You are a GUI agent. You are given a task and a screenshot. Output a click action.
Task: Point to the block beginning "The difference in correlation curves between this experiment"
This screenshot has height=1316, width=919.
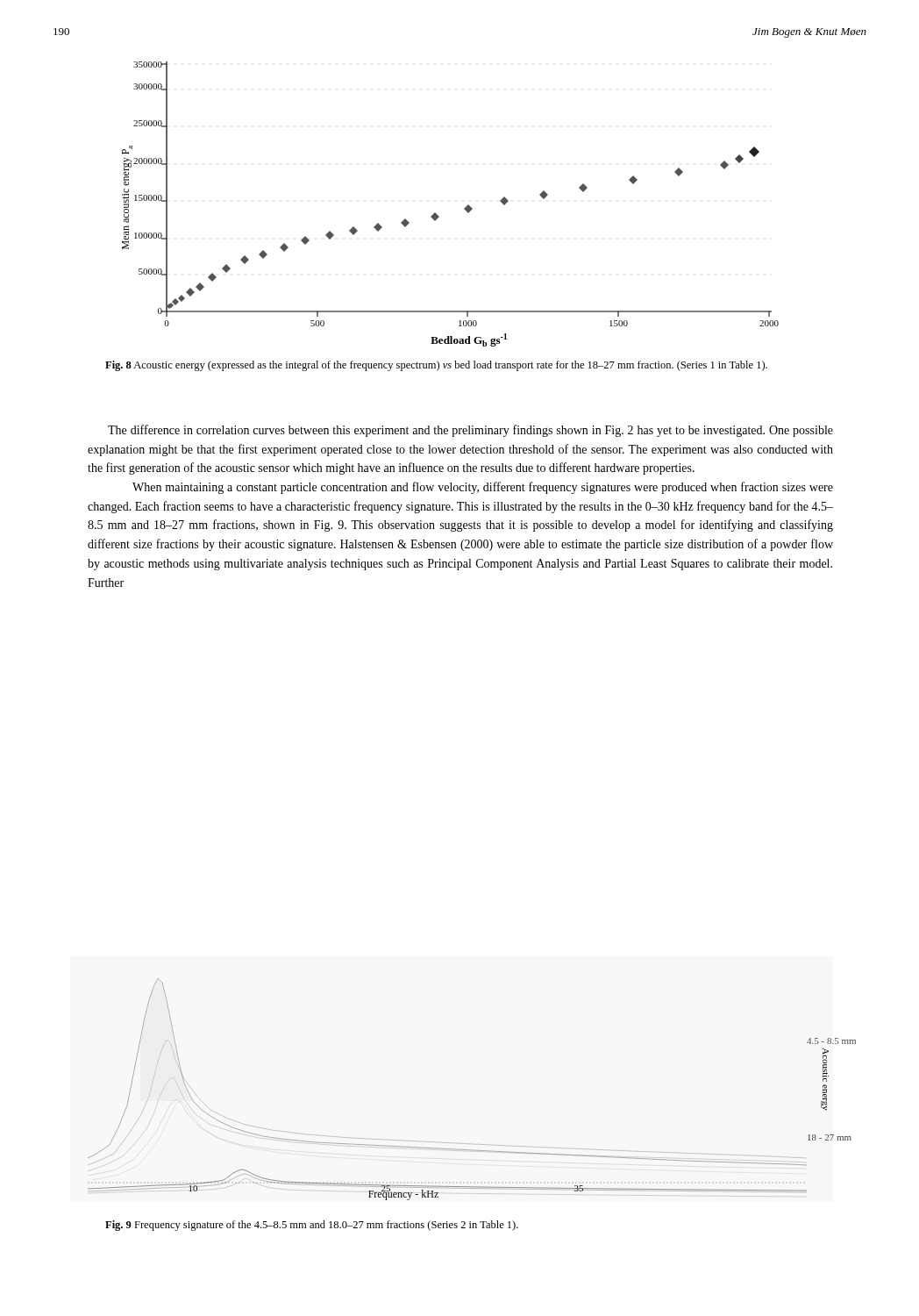[460, 507]
